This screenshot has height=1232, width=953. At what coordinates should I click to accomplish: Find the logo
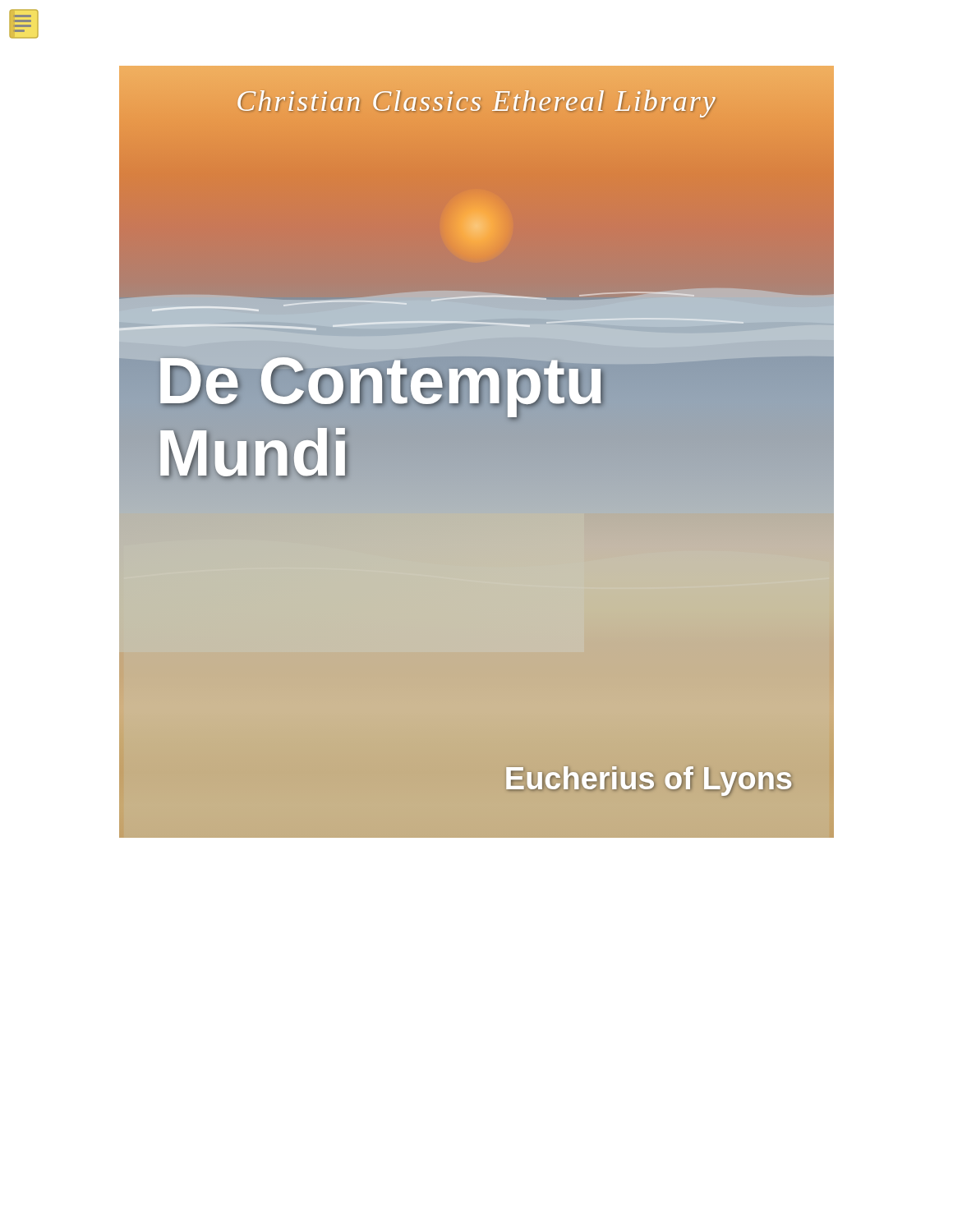point(24,24)
